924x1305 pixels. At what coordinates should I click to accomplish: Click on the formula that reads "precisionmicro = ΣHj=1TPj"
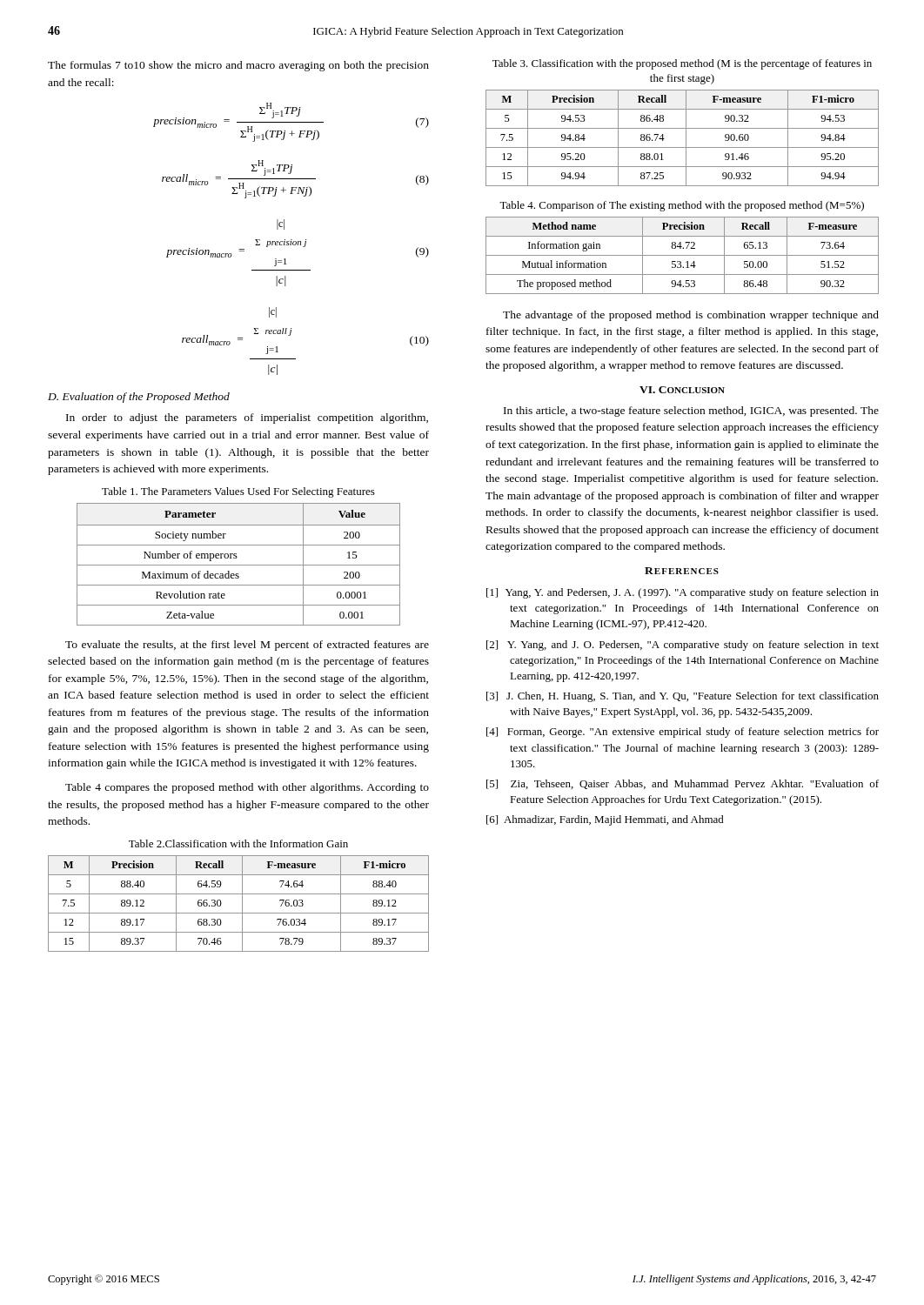[x=291, y=122]
